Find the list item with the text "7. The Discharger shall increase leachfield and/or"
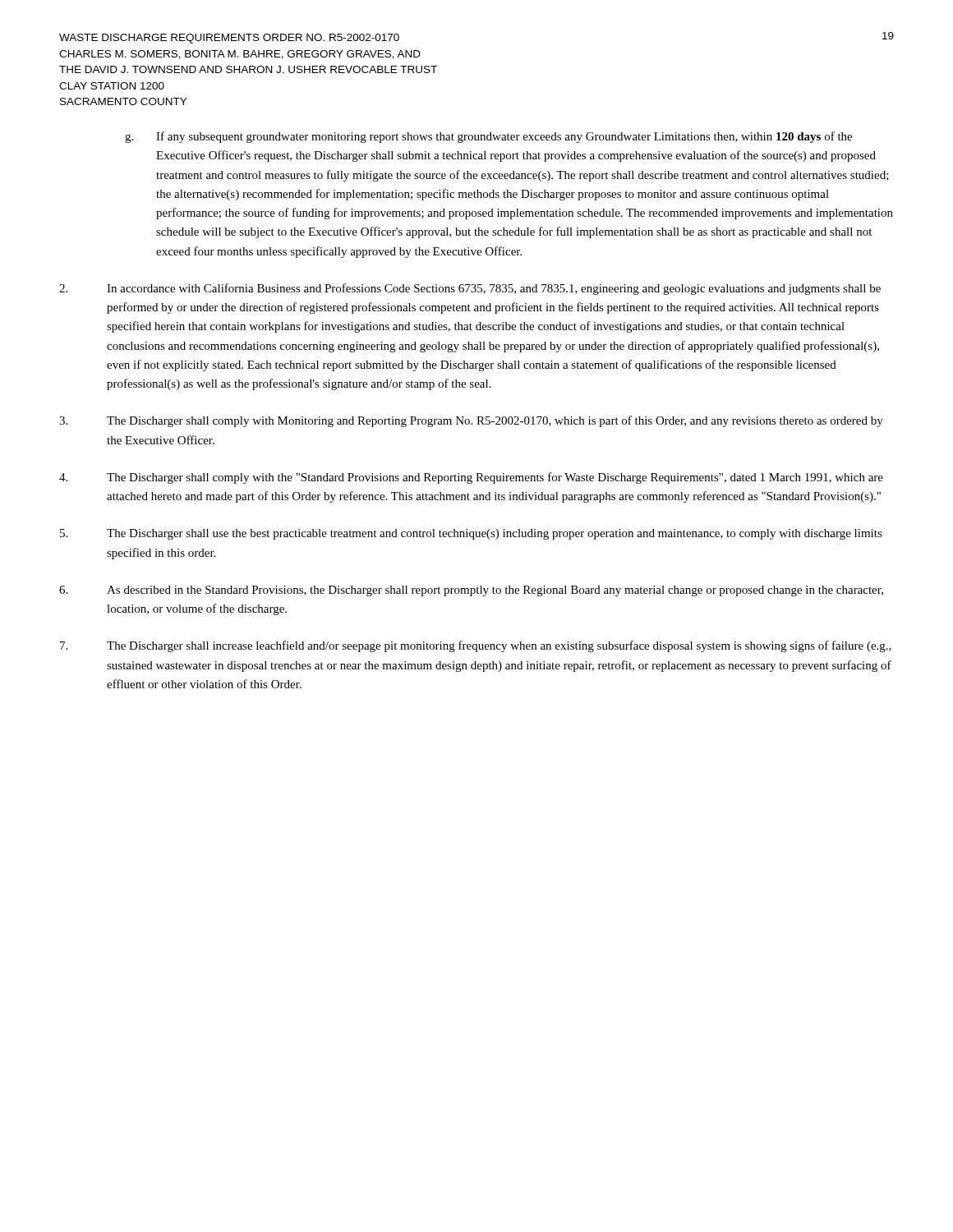Viewport: 953px width, 1232px height. 476,665
